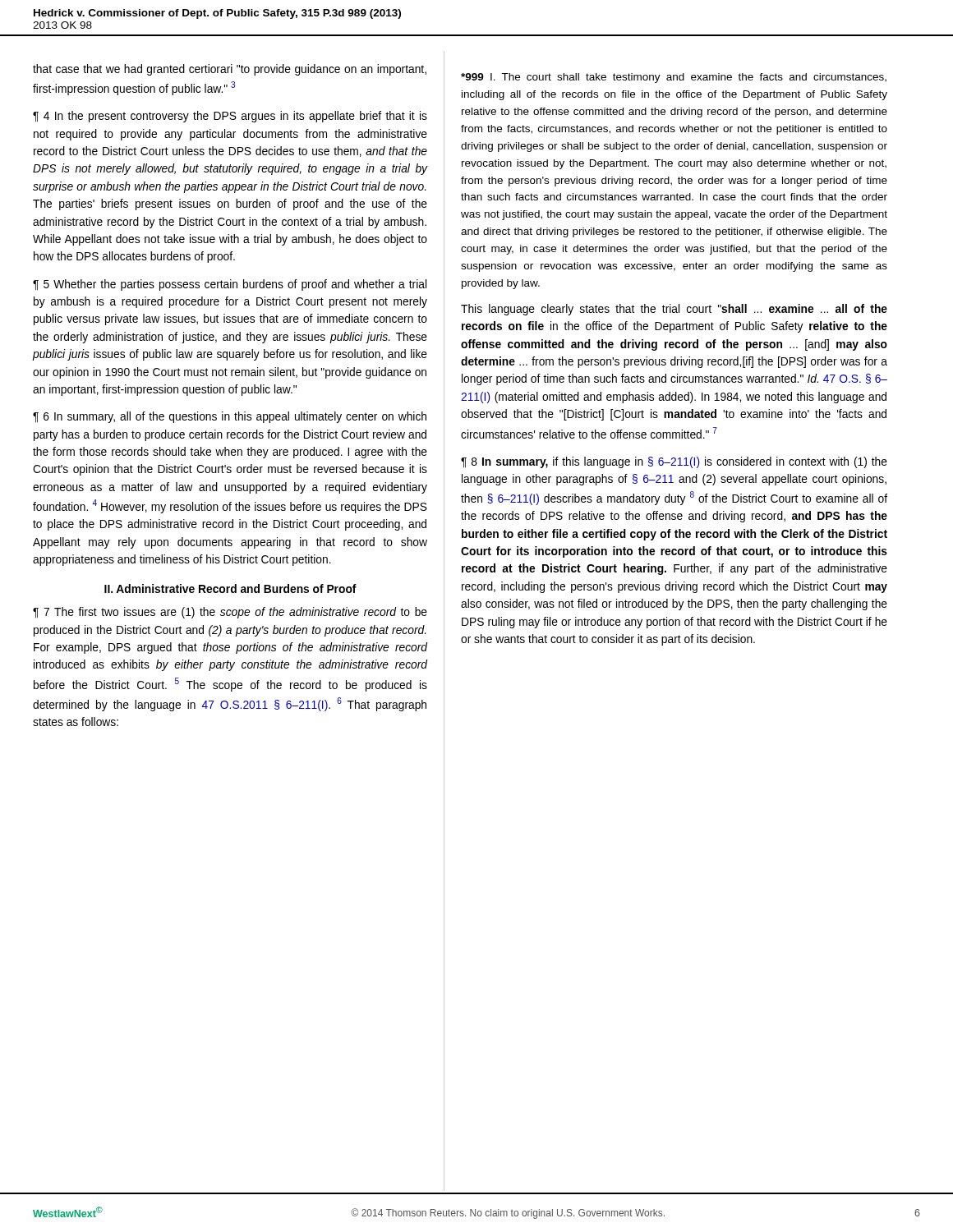Click the passage that begins "¶ 6 In summary, all"
The image size is (953, 1232).
tap(230, 488)
